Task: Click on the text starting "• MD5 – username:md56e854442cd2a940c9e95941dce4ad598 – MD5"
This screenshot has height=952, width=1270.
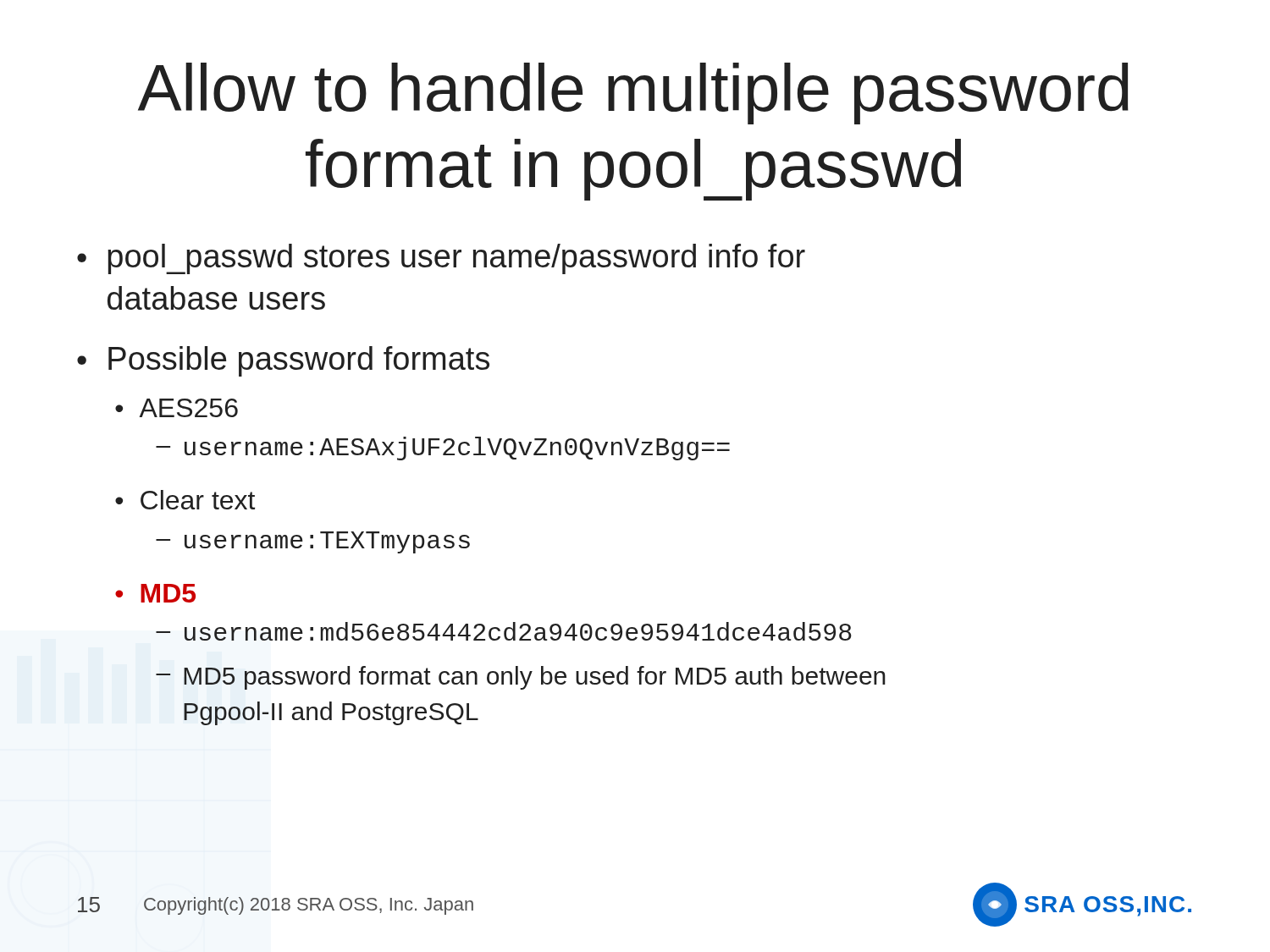Action: coord(155,593)
